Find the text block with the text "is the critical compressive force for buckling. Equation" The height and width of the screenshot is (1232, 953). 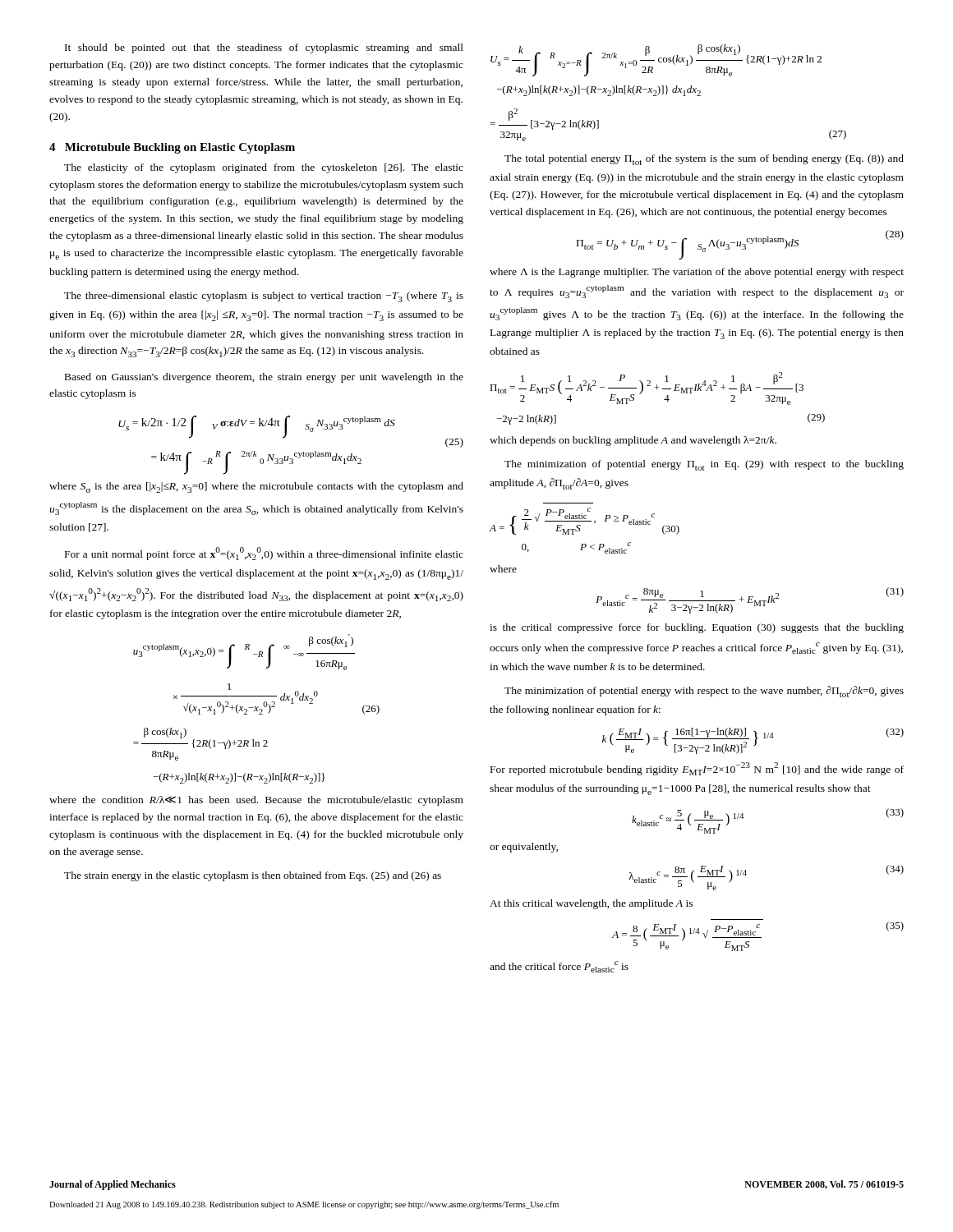pyautogui.click(x=697, y=647)
